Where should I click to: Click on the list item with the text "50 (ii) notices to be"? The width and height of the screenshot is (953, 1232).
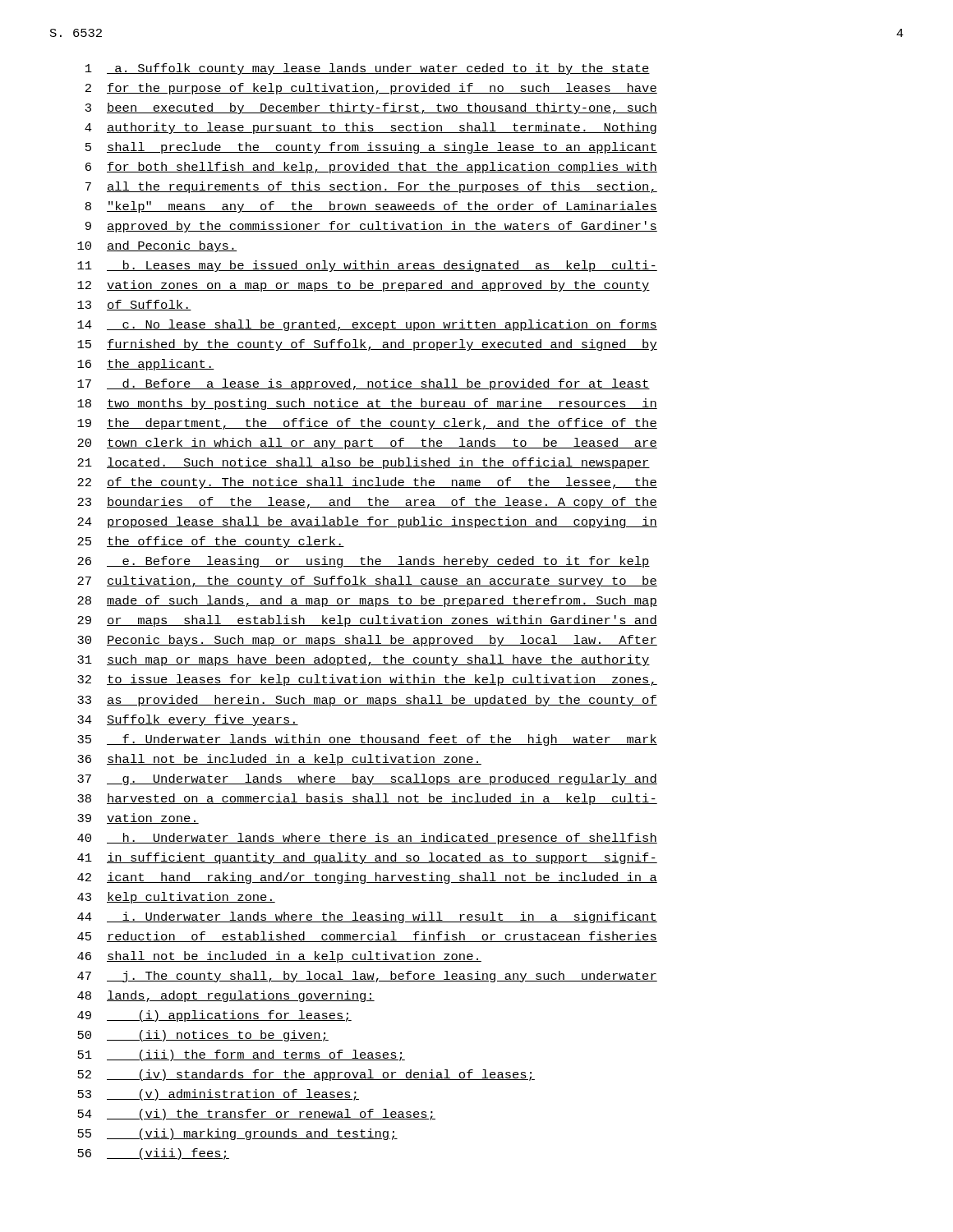203,1036
